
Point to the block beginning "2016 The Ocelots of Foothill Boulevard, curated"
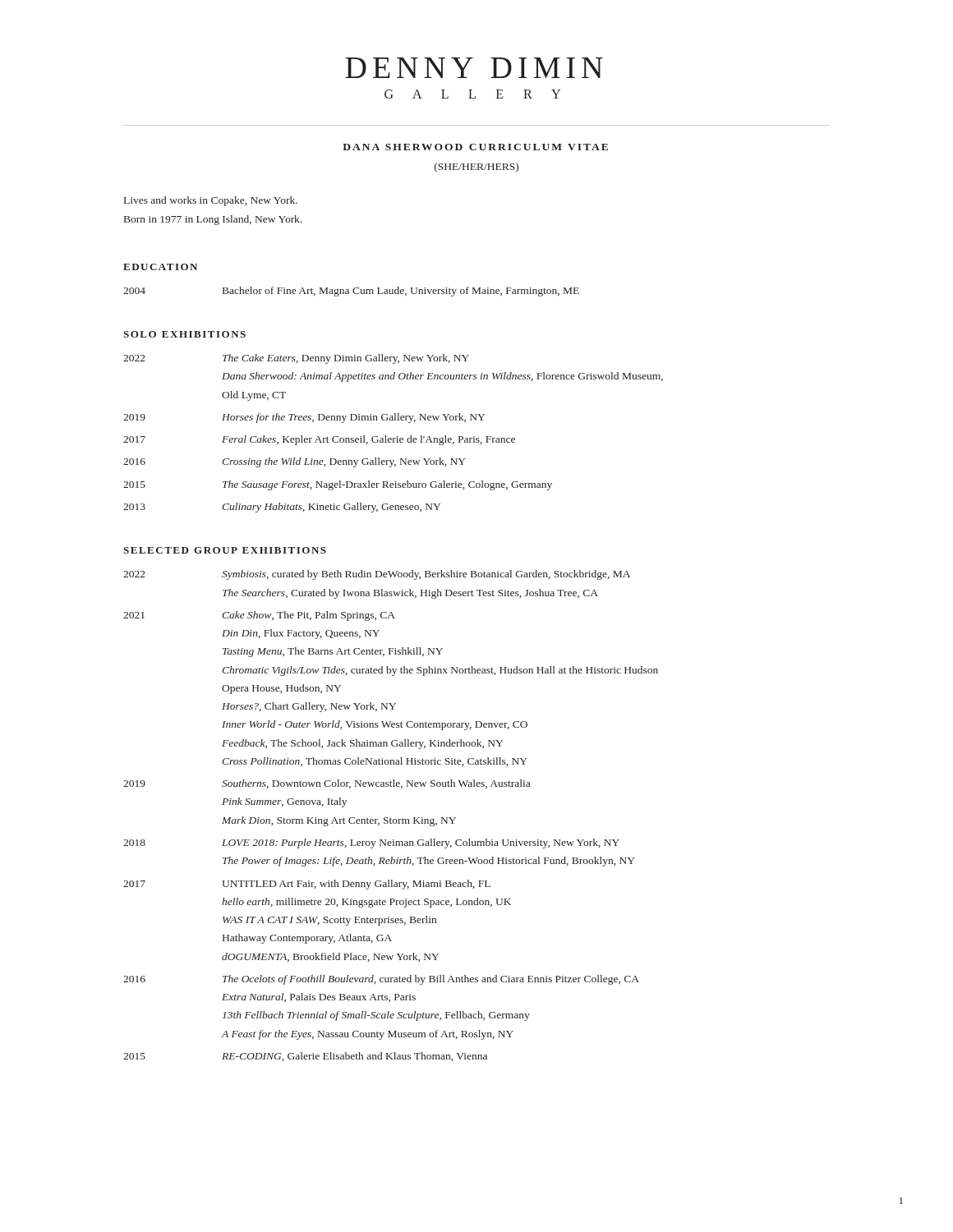click(x=476, y=1006)
